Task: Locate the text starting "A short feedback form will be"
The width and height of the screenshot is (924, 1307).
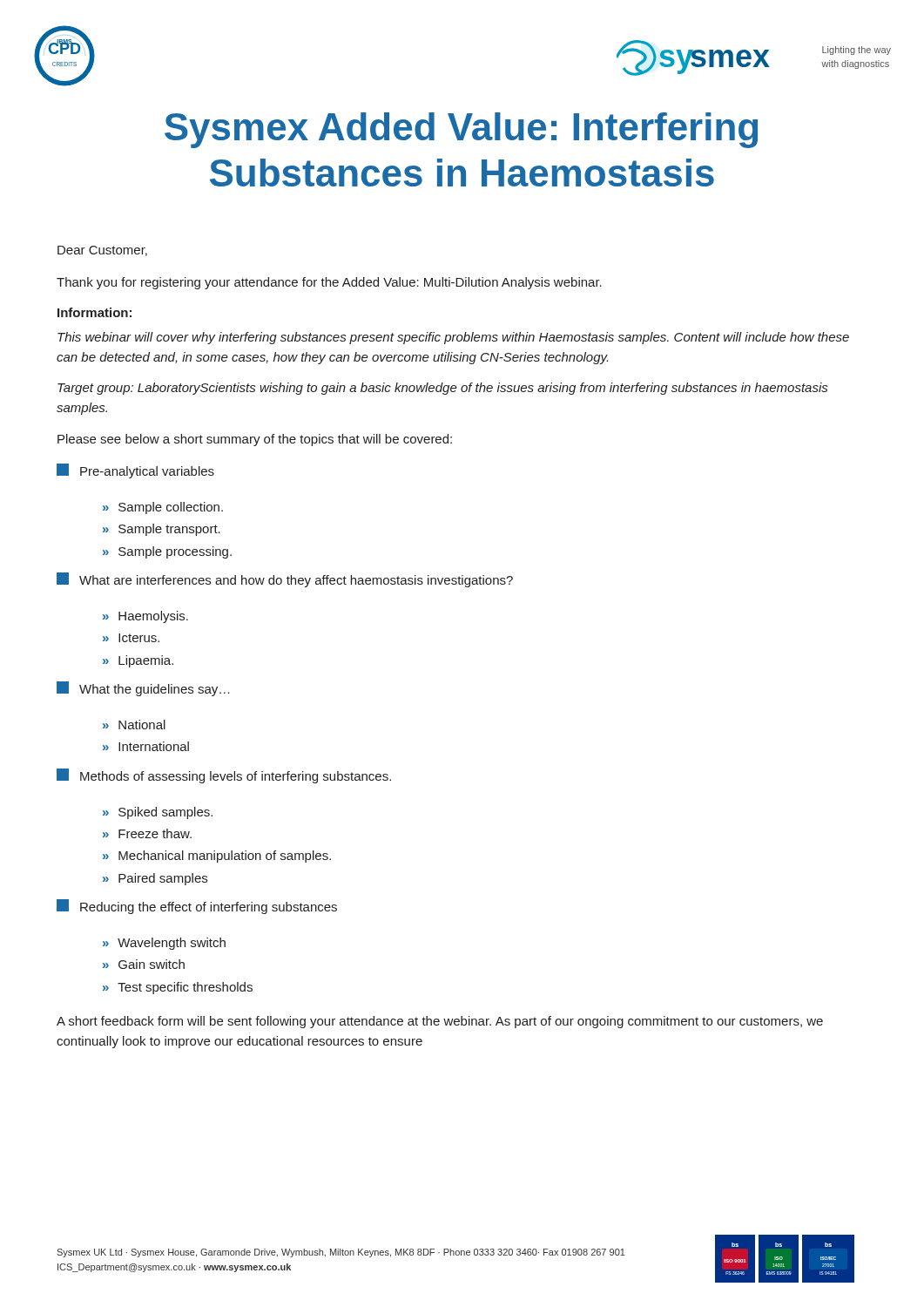Action: (440, 1031)
